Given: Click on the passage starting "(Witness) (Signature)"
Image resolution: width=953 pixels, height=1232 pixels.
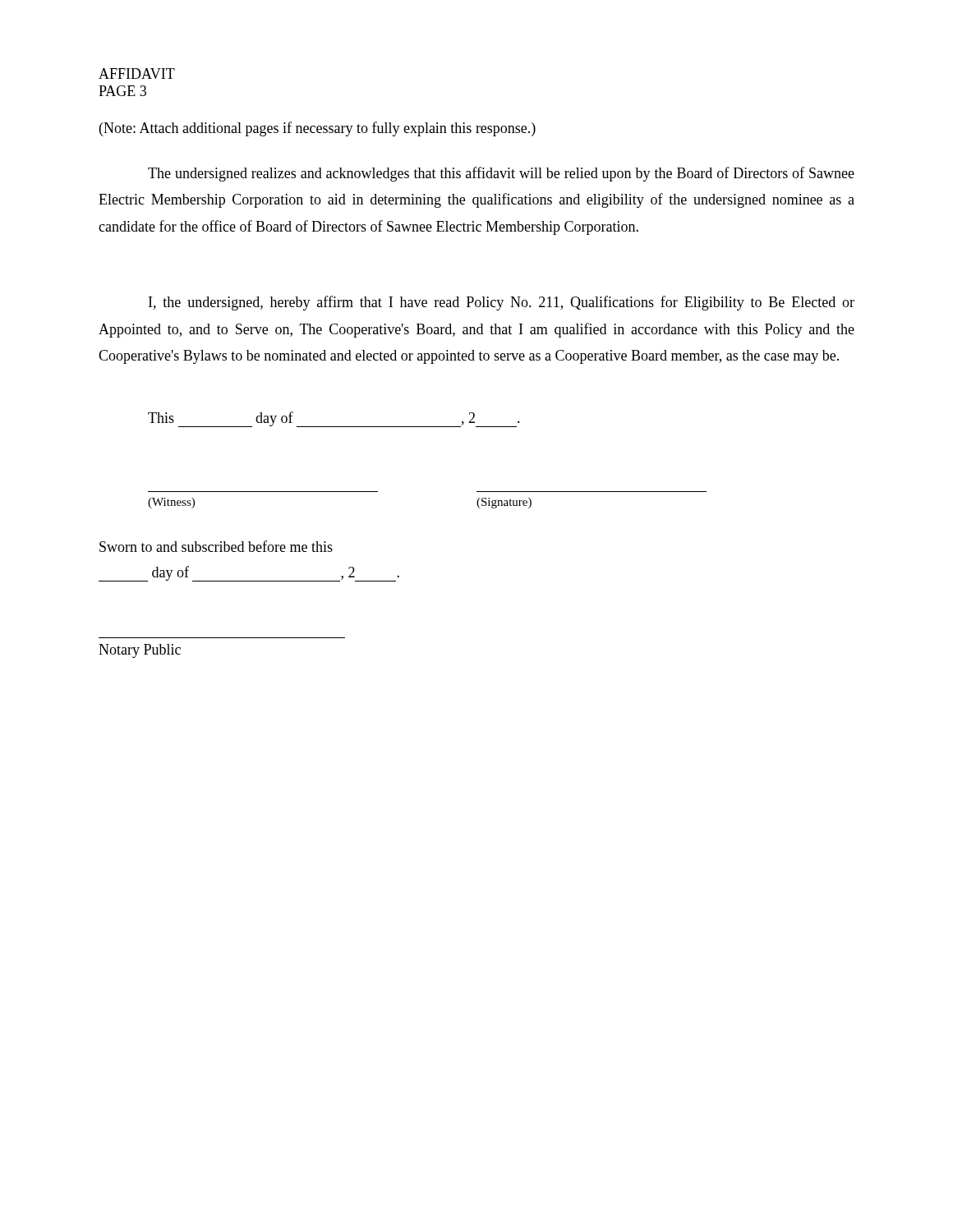Looking at the screenshot, I should pyautogui.click(x=171, y=503).
